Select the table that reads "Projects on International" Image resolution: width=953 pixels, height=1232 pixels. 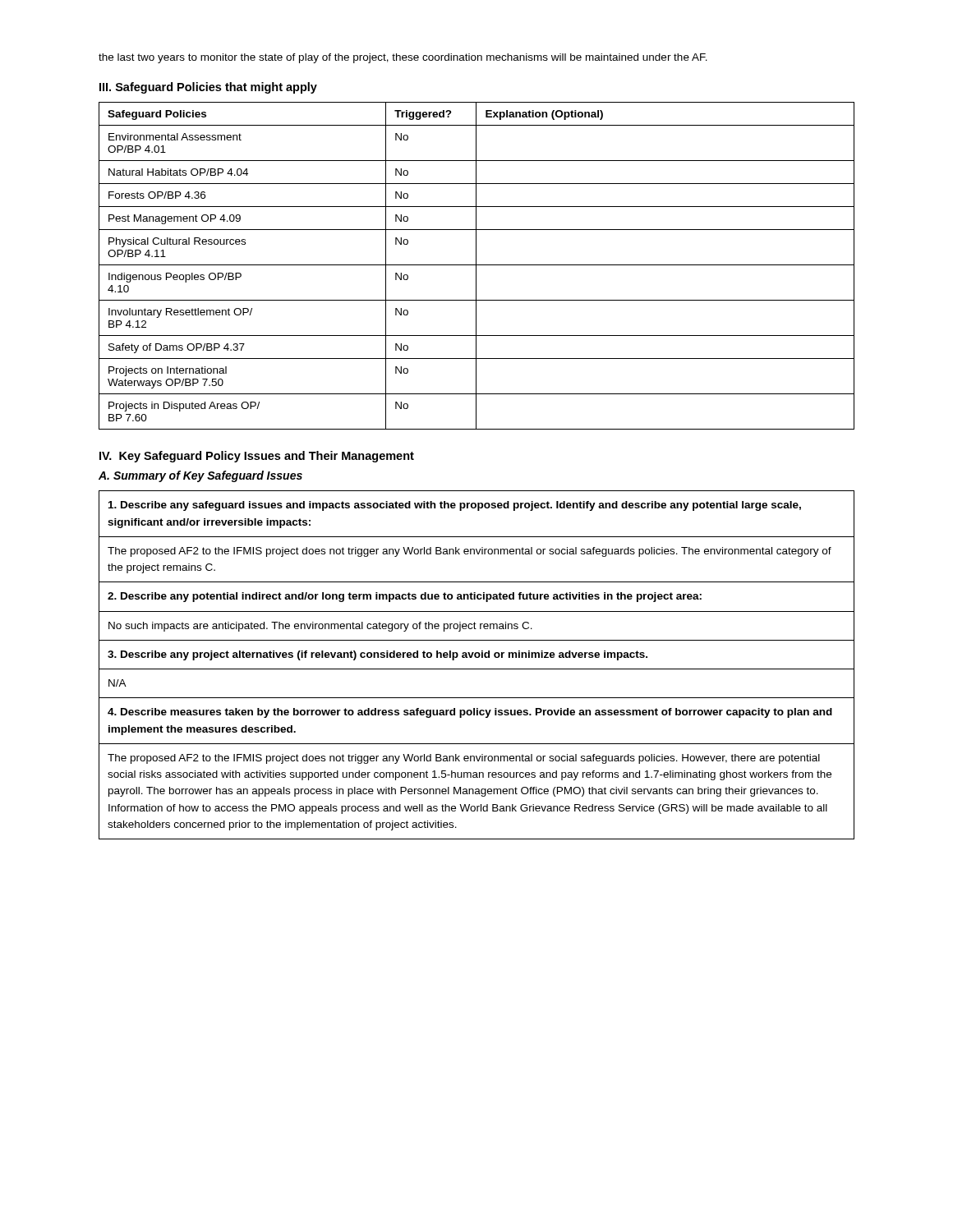click(476, 266)
